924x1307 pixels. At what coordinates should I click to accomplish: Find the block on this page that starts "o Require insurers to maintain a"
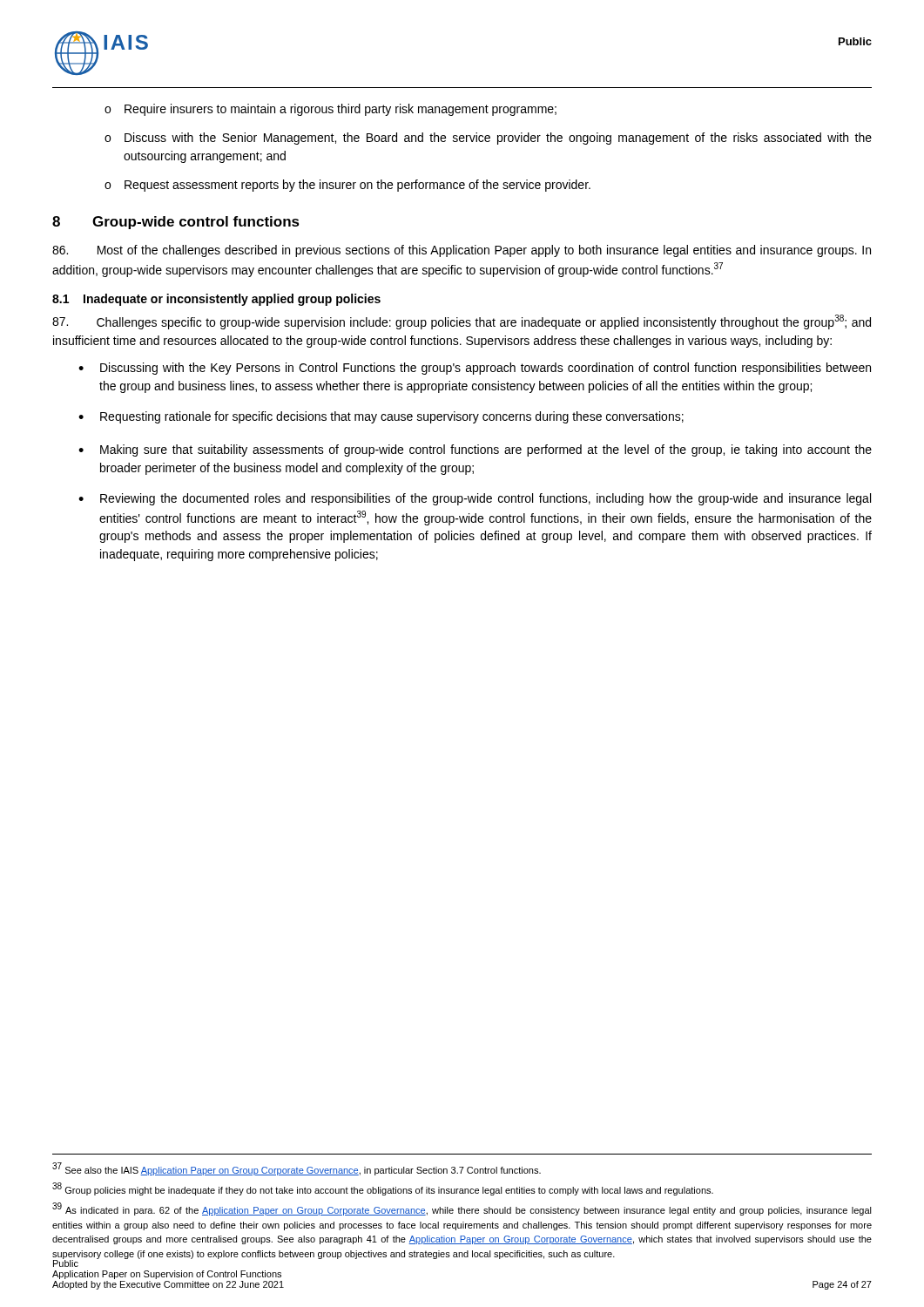[x=488, y=109]
